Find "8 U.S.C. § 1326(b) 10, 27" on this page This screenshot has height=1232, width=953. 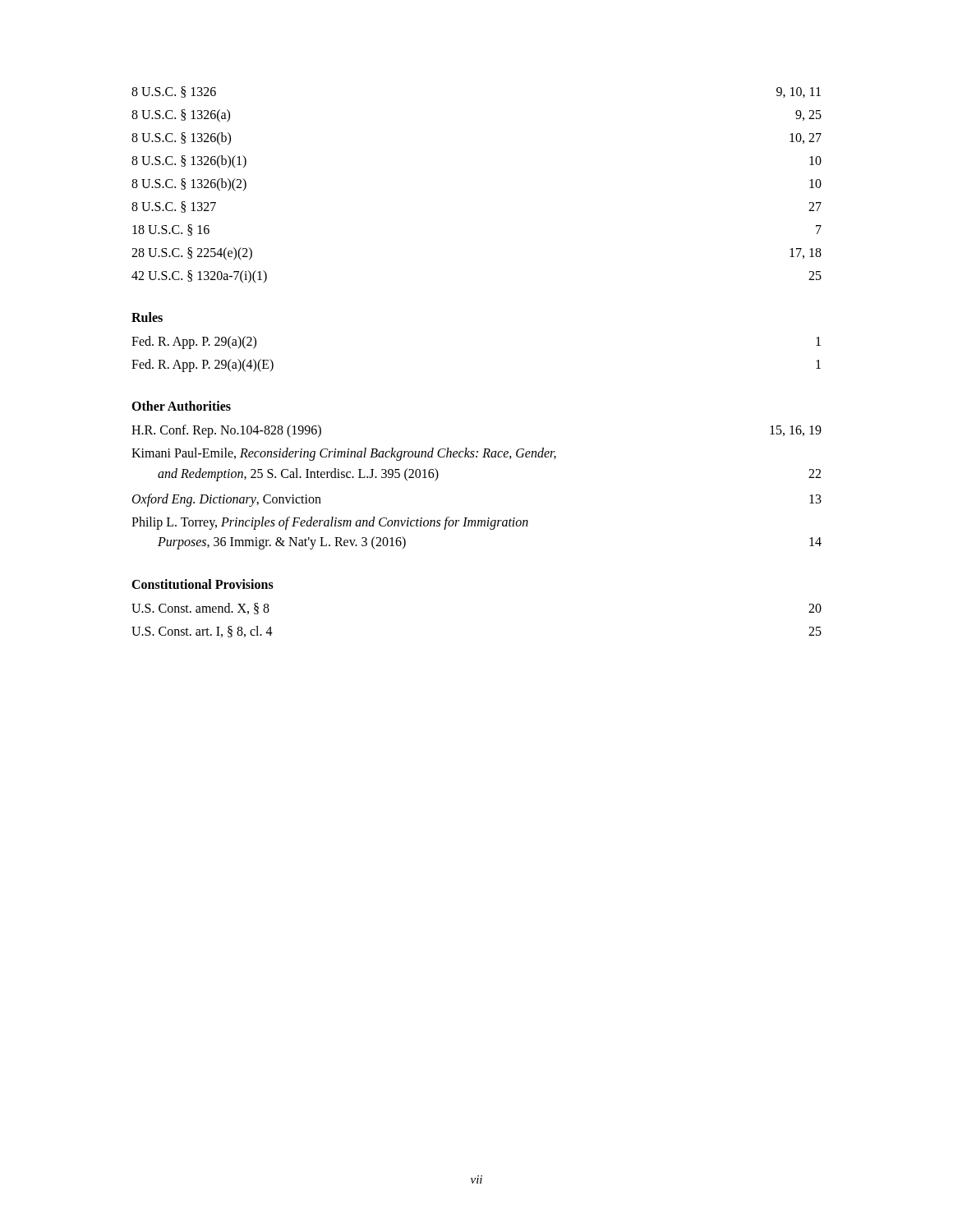tap(183, 138)
